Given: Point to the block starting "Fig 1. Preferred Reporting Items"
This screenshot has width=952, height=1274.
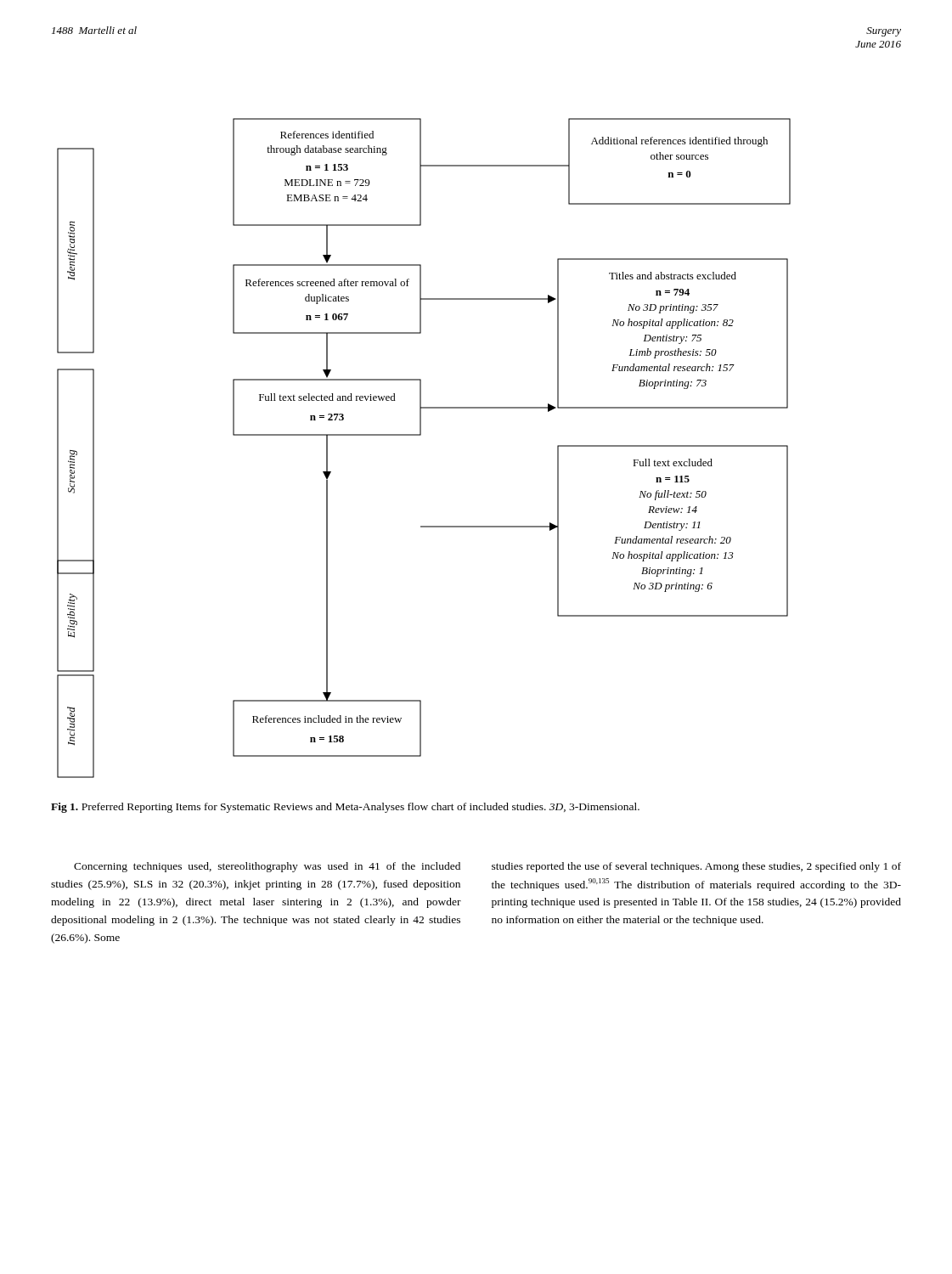Looking at the screenshot, I should pyautogui.click(x=345, y=806).
